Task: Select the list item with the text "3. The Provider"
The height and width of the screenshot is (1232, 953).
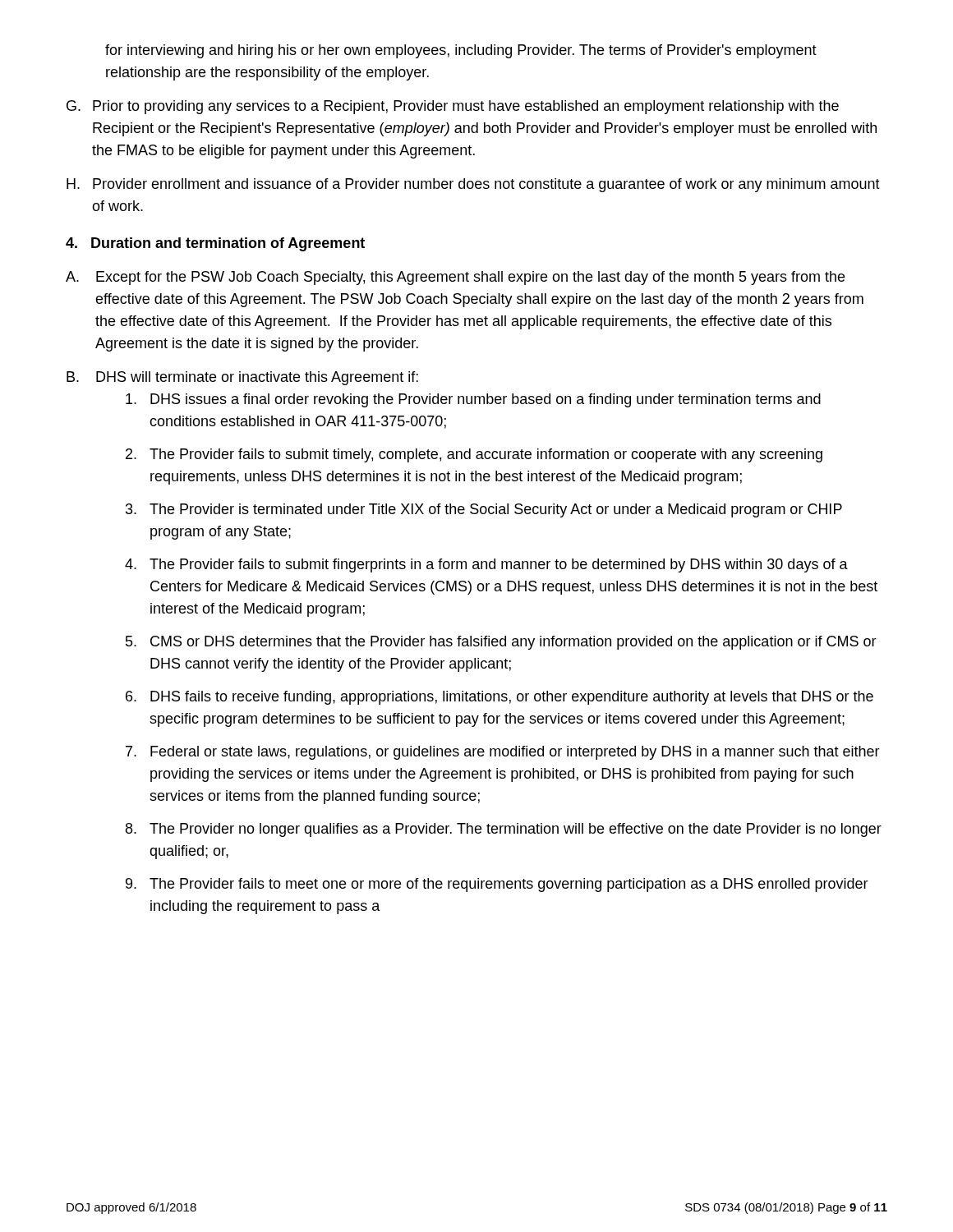Action: click(x=506, y=521)
